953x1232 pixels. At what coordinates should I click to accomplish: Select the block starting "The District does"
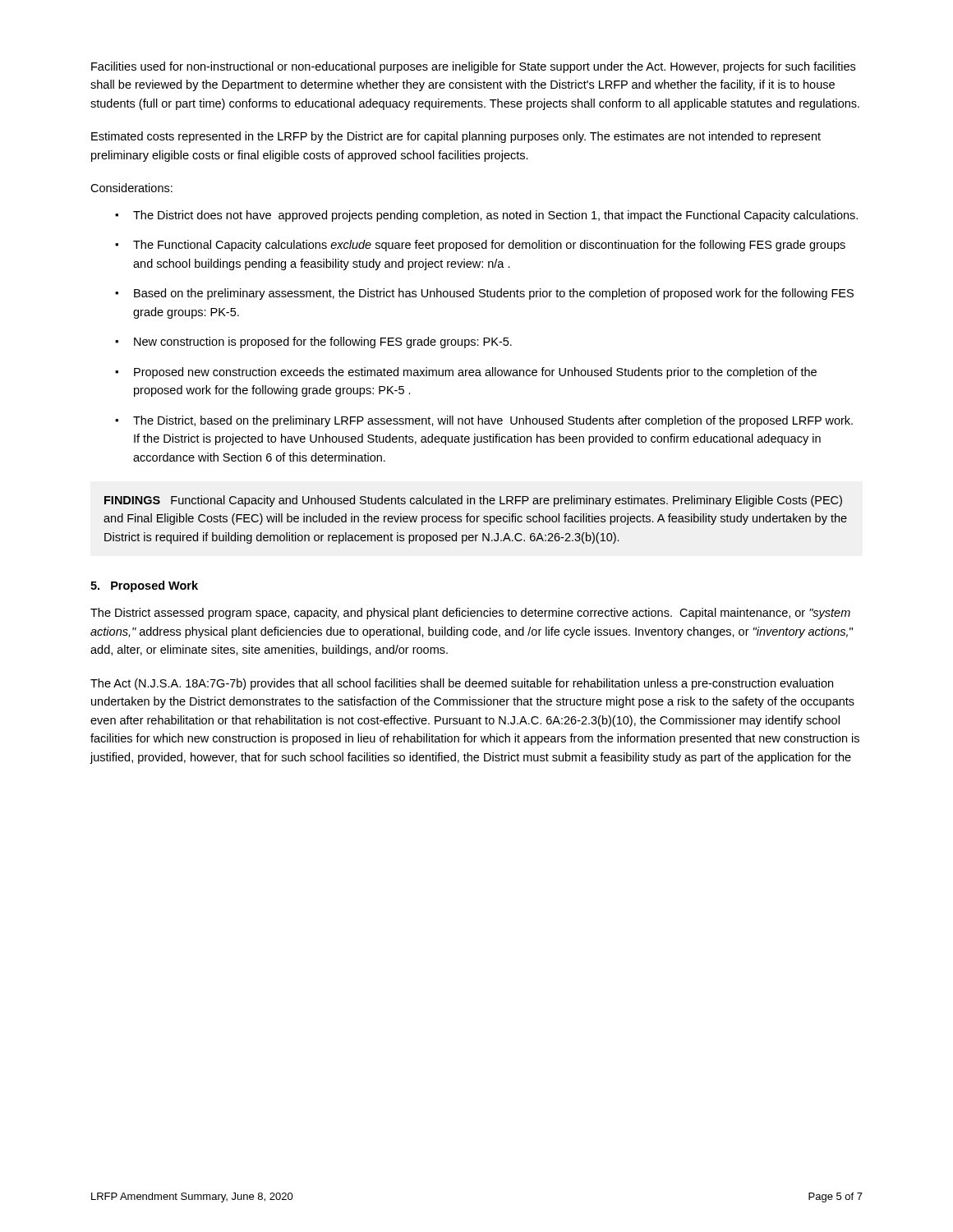point(496,215)
